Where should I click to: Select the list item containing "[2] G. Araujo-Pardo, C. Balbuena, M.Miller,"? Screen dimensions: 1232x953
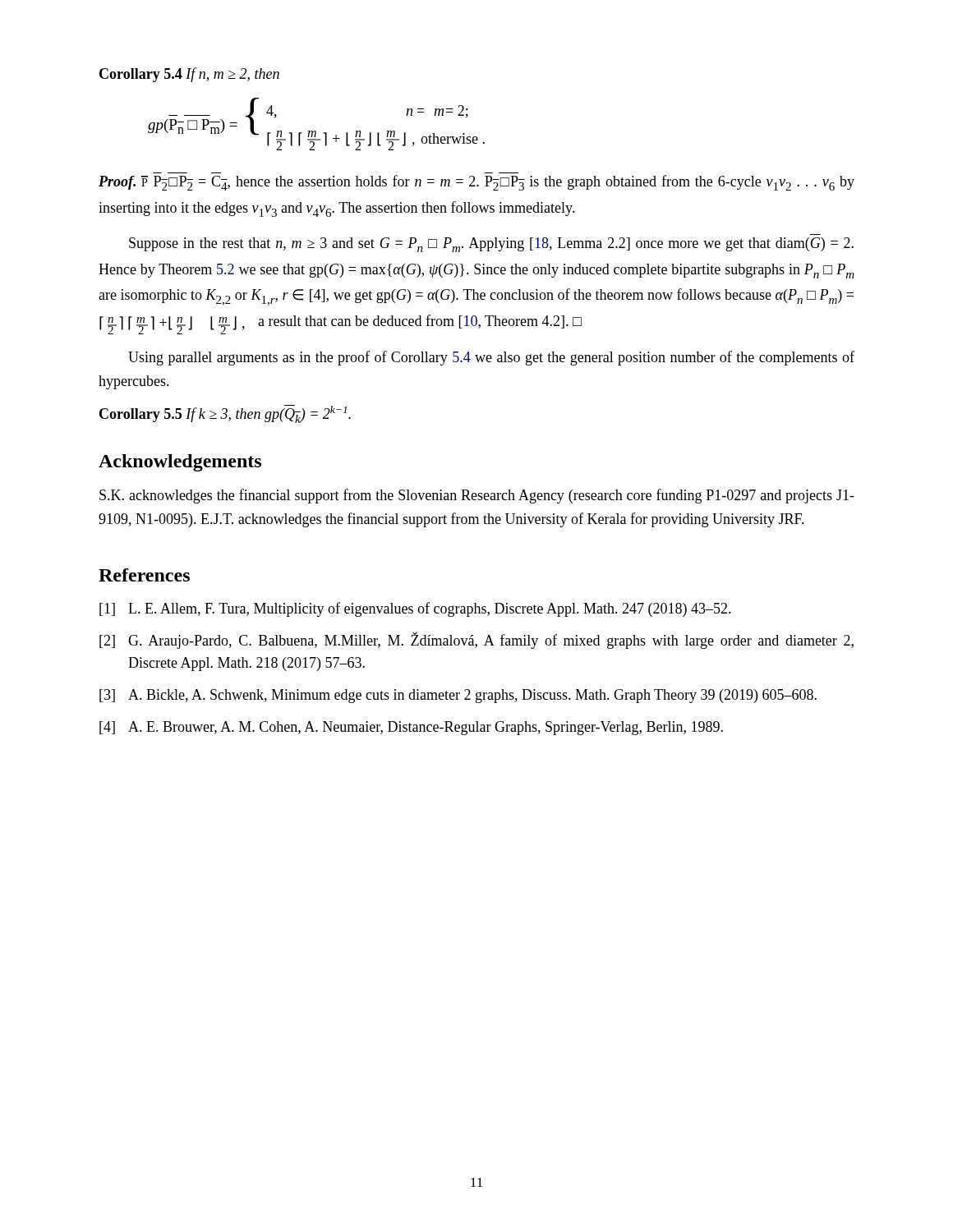tap(476, 652)
